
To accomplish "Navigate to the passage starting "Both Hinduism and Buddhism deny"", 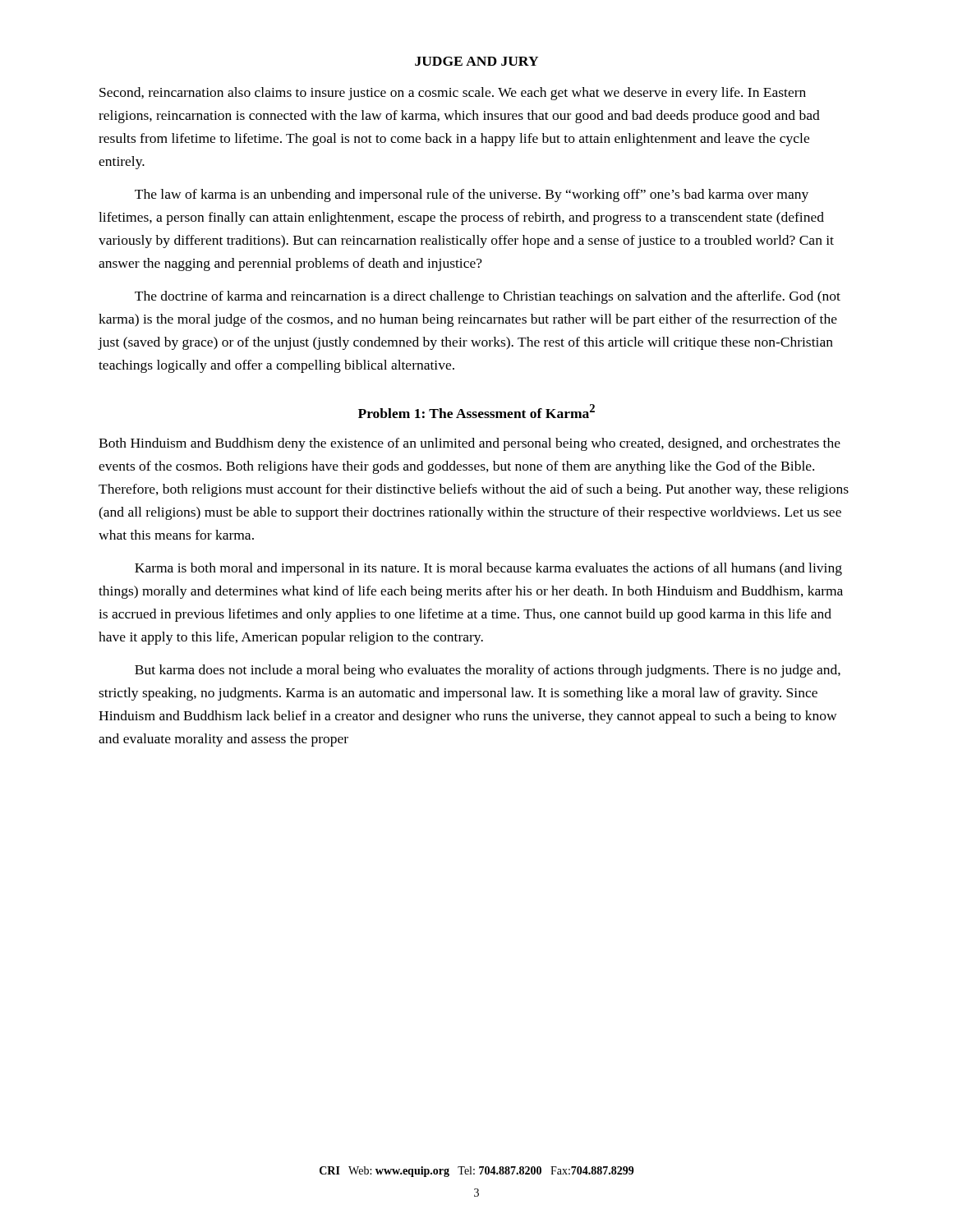I will 476,489.
